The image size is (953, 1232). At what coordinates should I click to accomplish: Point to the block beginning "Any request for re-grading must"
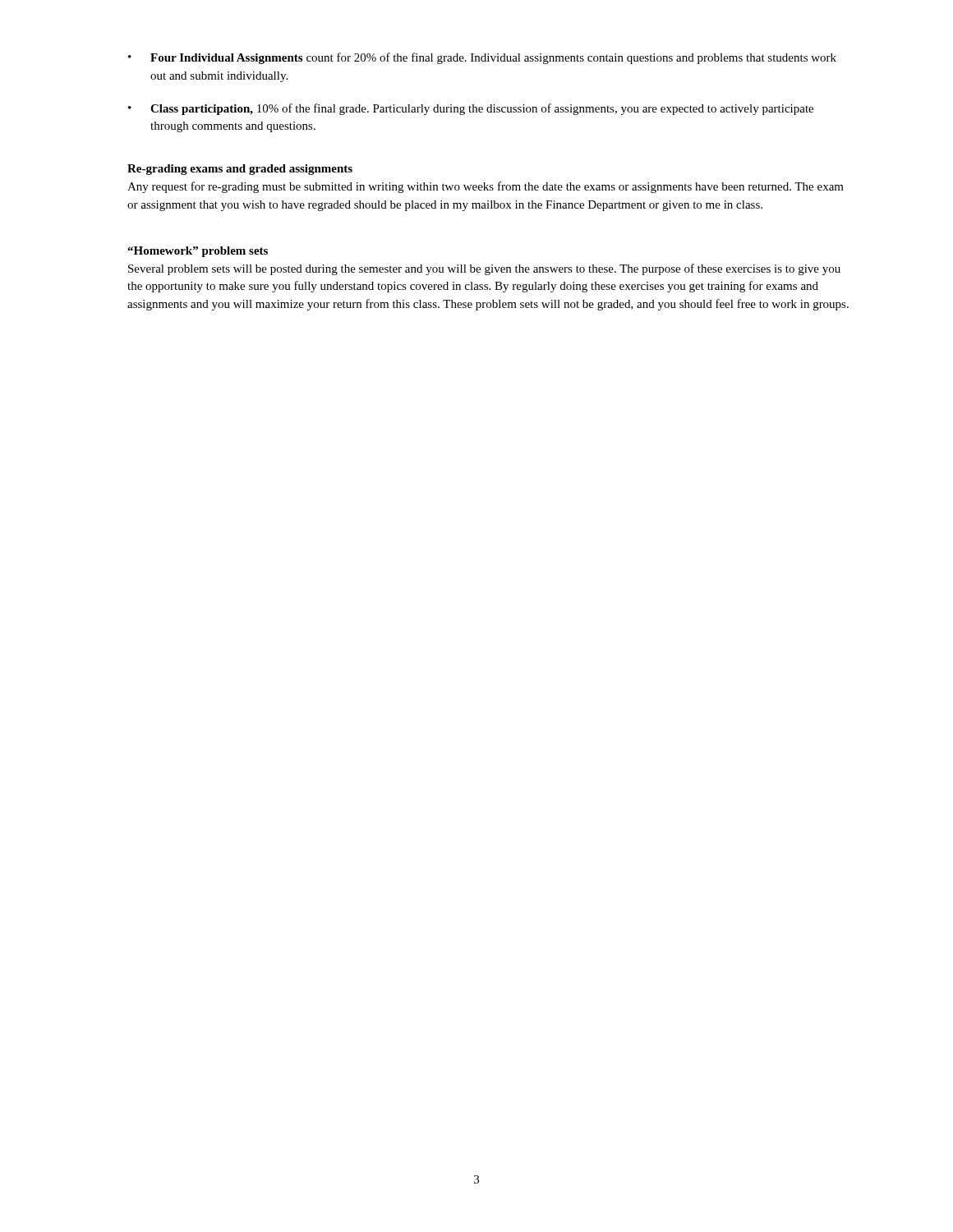[x=486, y=195]
